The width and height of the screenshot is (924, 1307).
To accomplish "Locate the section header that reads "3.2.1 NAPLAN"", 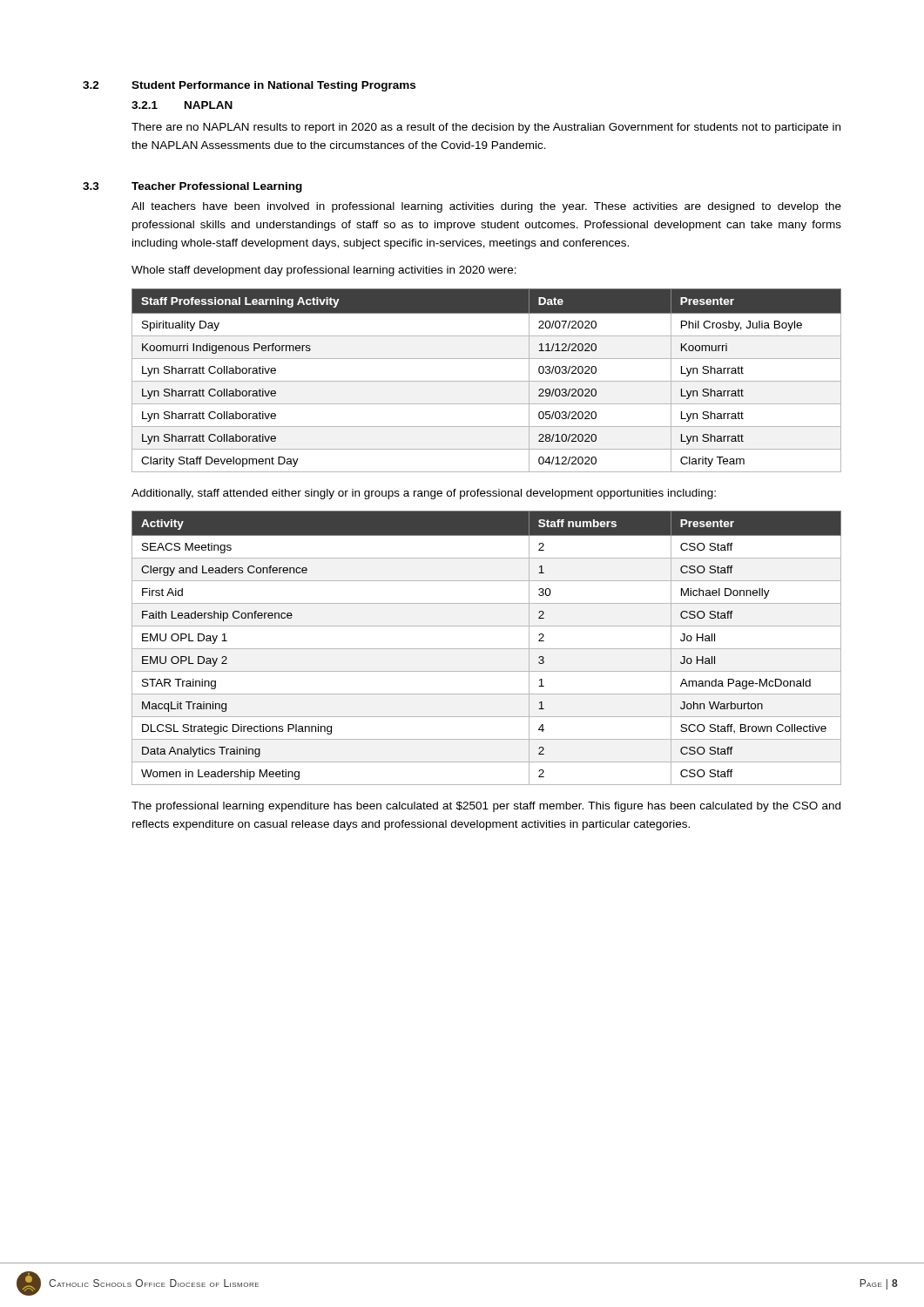I will 182,105.
